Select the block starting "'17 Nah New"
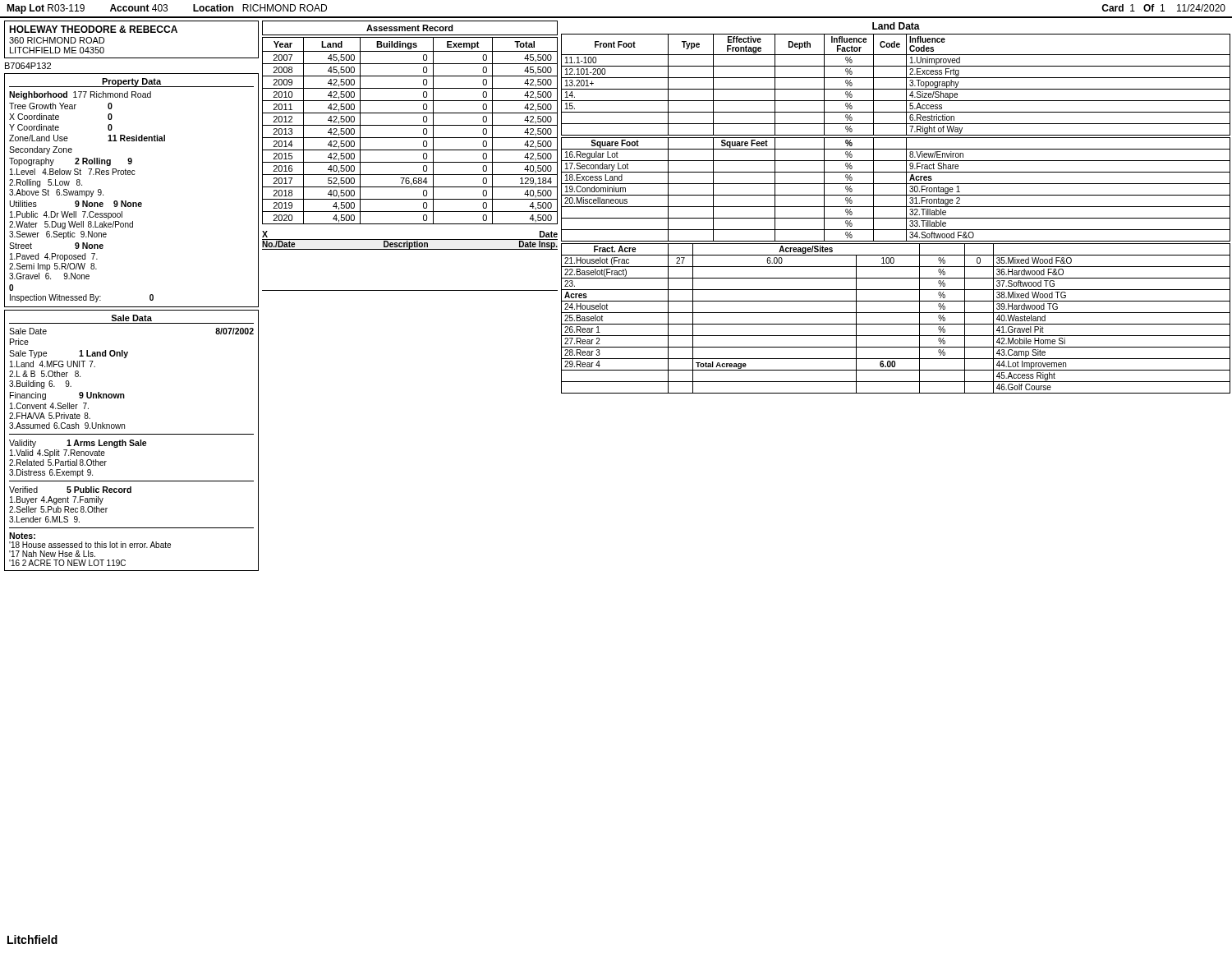Image resolution: width=1232 pixels, height=953 pixels. (x=52, y=554)
